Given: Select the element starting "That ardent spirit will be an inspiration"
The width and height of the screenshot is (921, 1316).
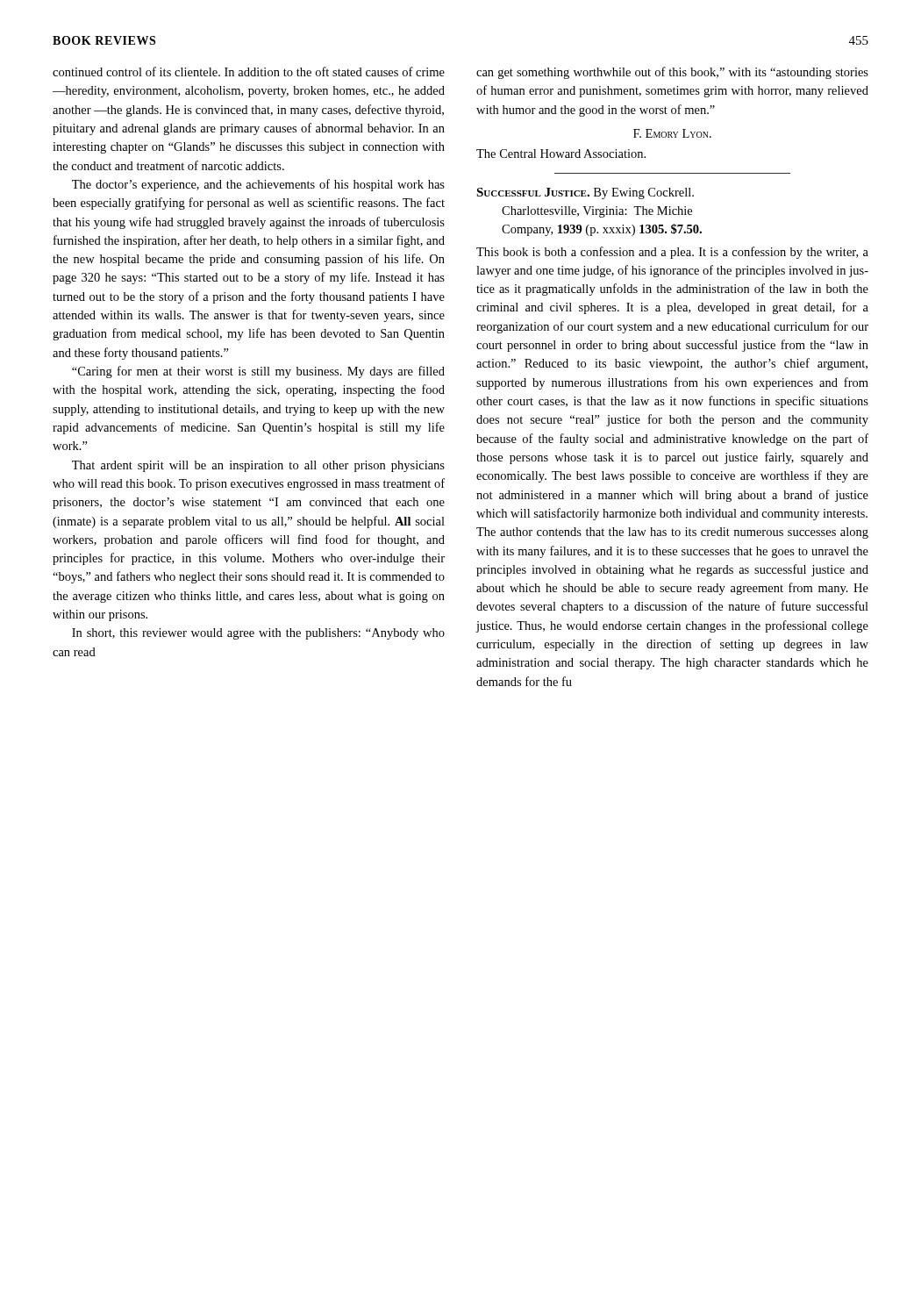Looking at the screenshot, I should [249, 540].
